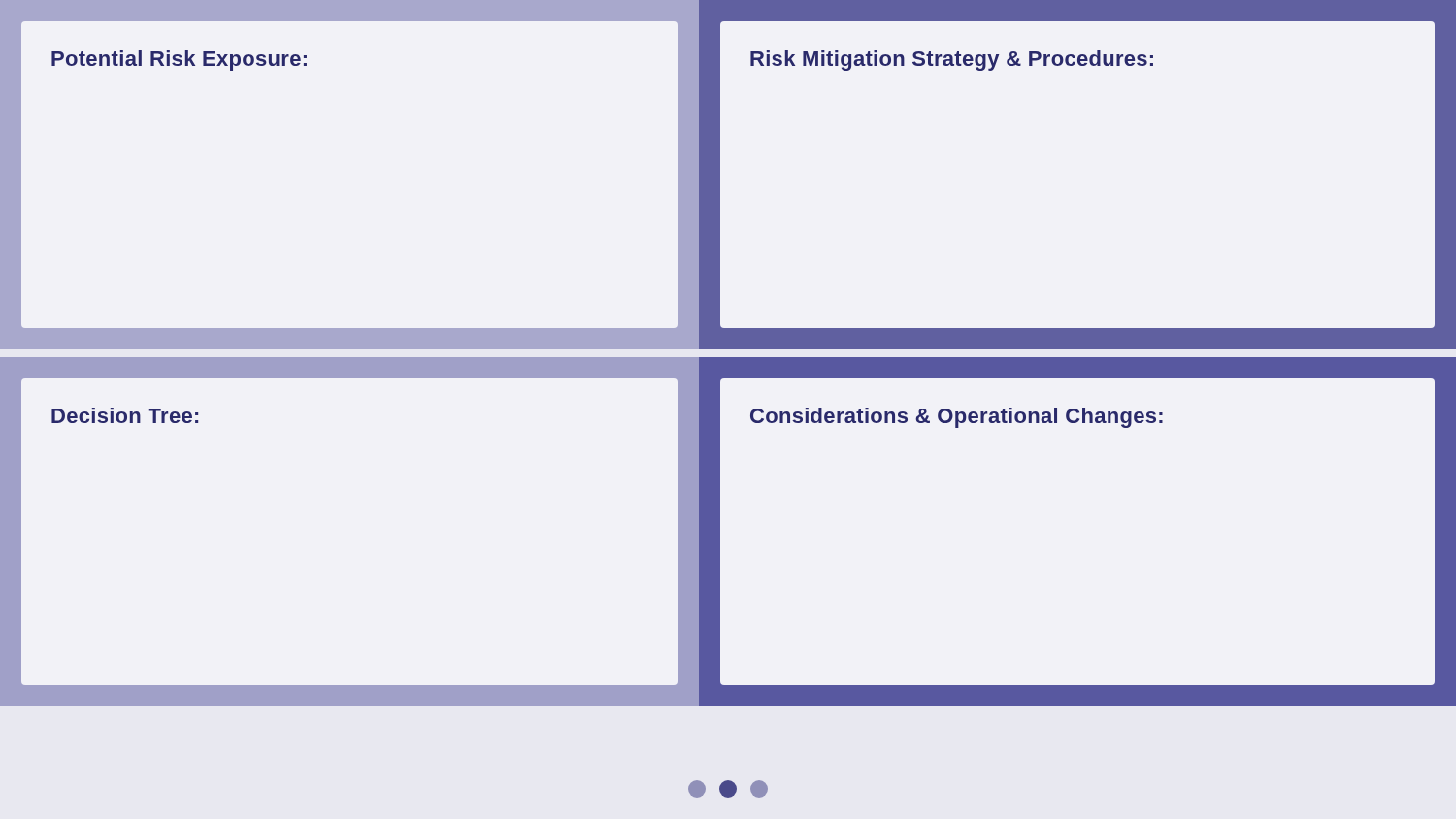Select the passage starting "Potential Risk Exposure:"

[x=180, y=59]
